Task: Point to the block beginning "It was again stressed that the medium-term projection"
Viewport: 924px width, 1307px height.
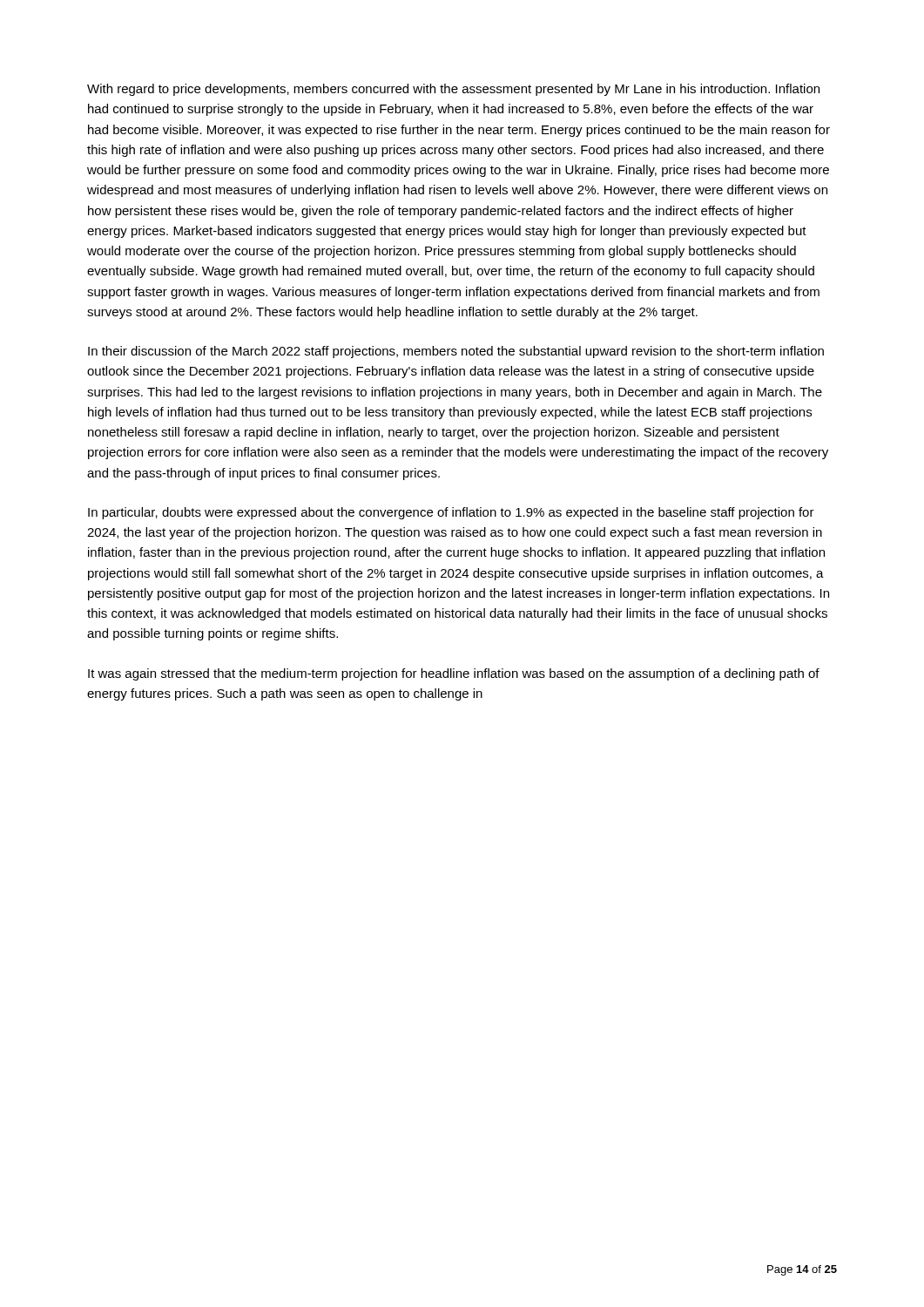Action: (x=453, y=683)
